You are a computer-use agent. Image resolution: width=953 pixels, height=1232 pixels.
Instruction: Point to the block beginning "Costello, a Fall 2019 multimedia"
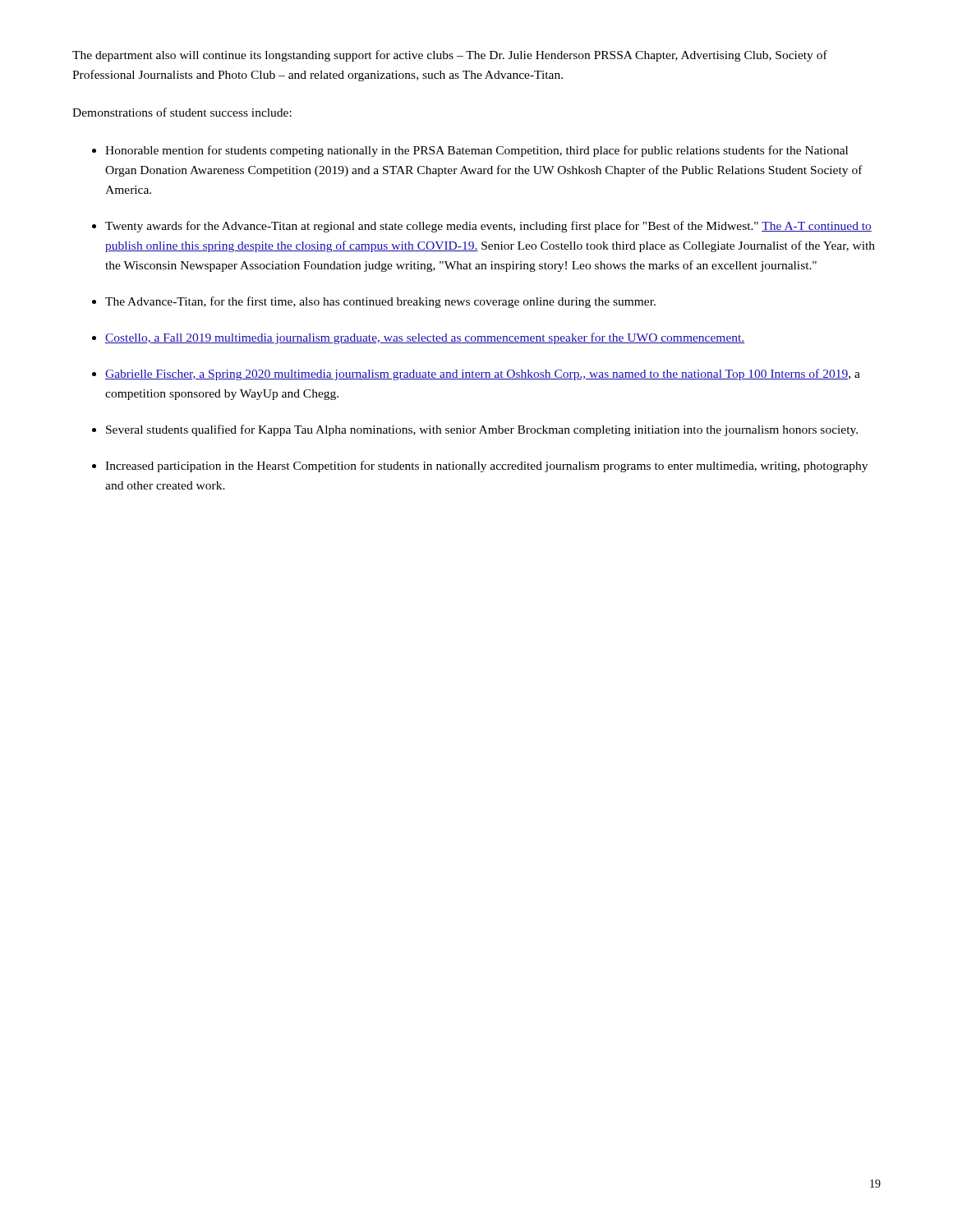pyautogui.click(x=425, y=337)
